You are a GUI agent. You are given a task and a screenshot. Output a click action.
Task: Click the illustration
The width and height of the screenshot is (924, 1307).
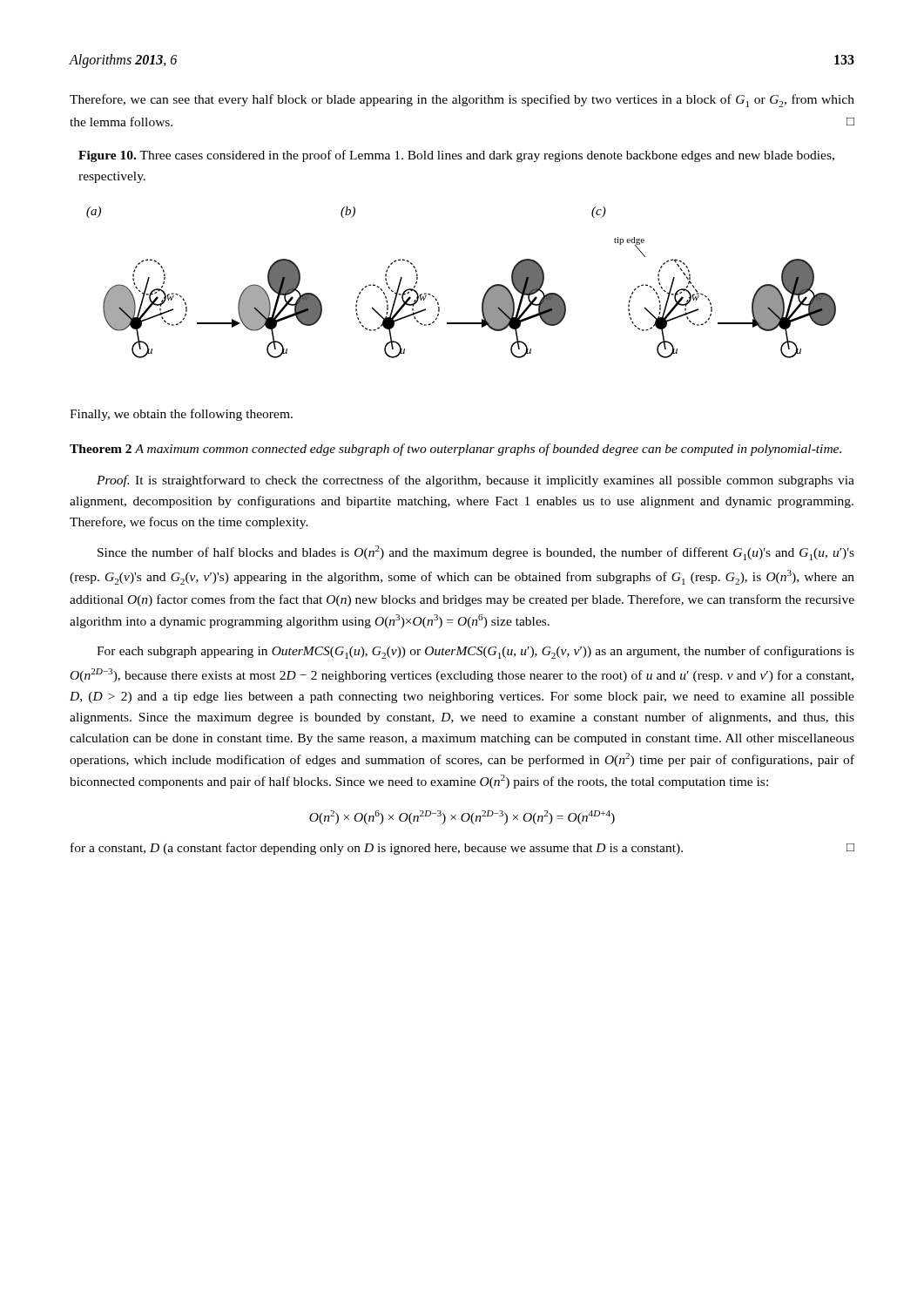click(462, 294)
